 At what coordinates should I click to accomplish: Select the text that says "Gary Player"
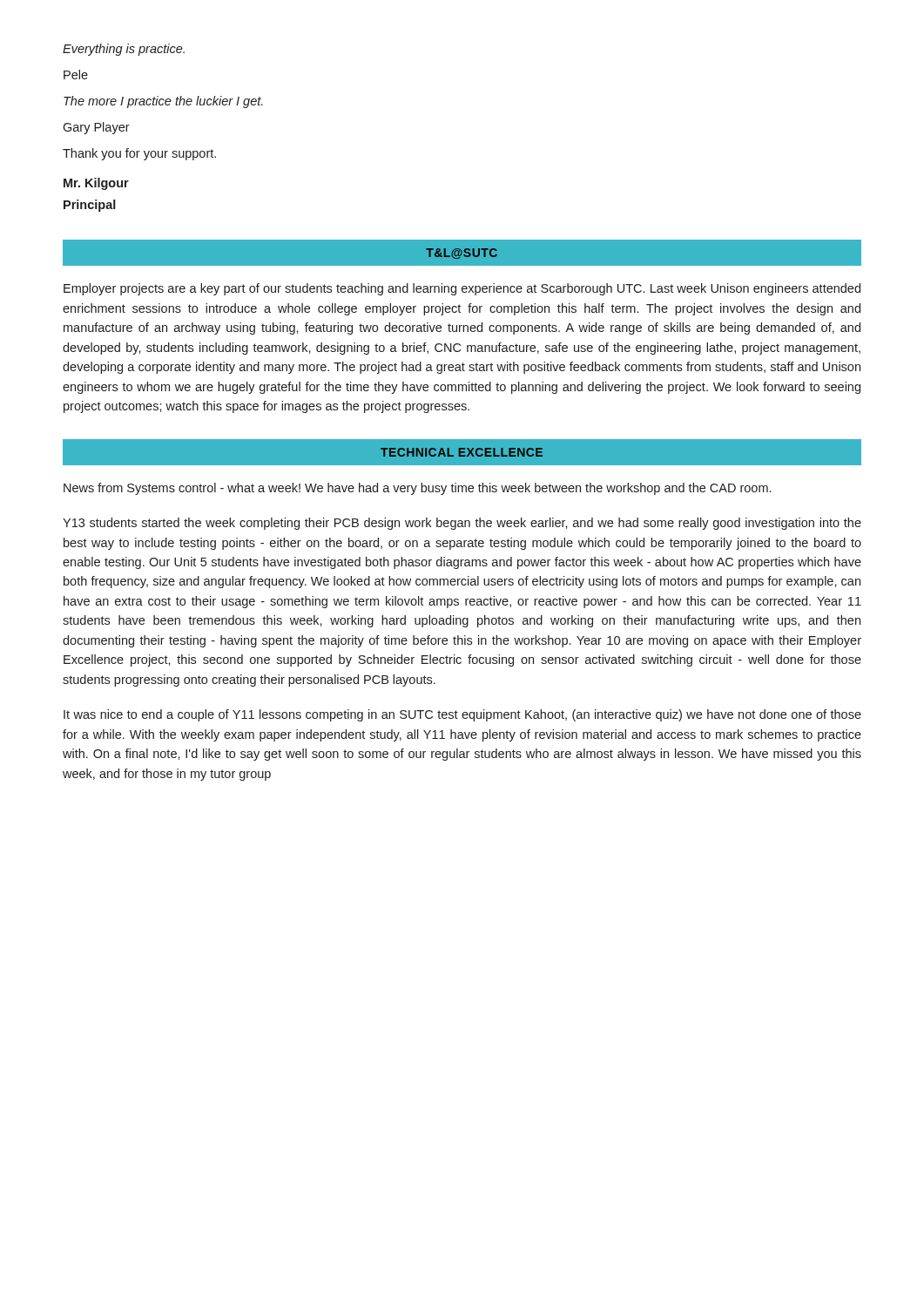click(96, 127)
